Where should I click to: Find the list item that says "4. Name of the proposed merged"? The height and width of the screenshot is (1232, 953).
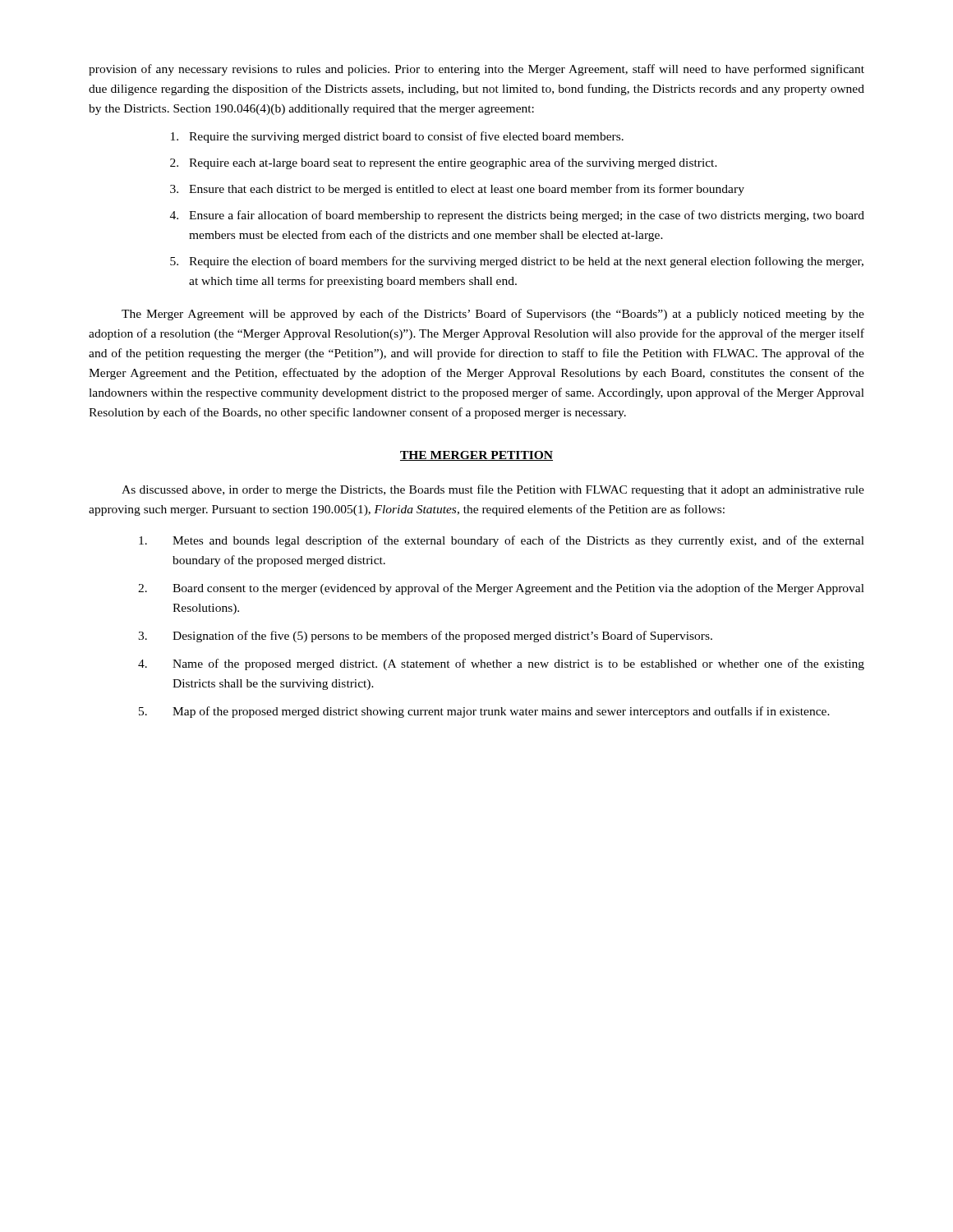click(501, 674)
